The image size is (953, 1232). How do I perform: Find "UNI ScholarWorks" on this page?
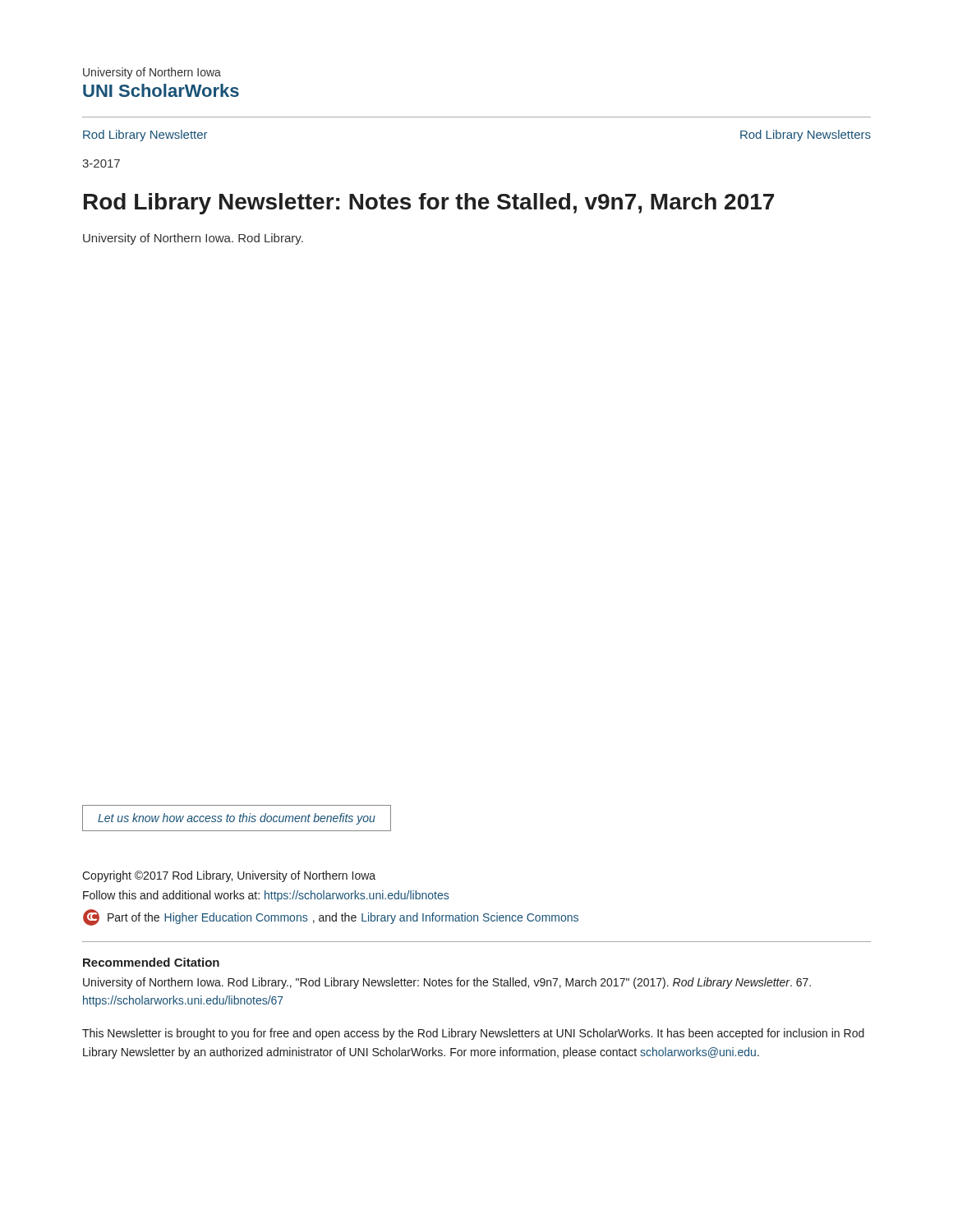tap(161, 91)
